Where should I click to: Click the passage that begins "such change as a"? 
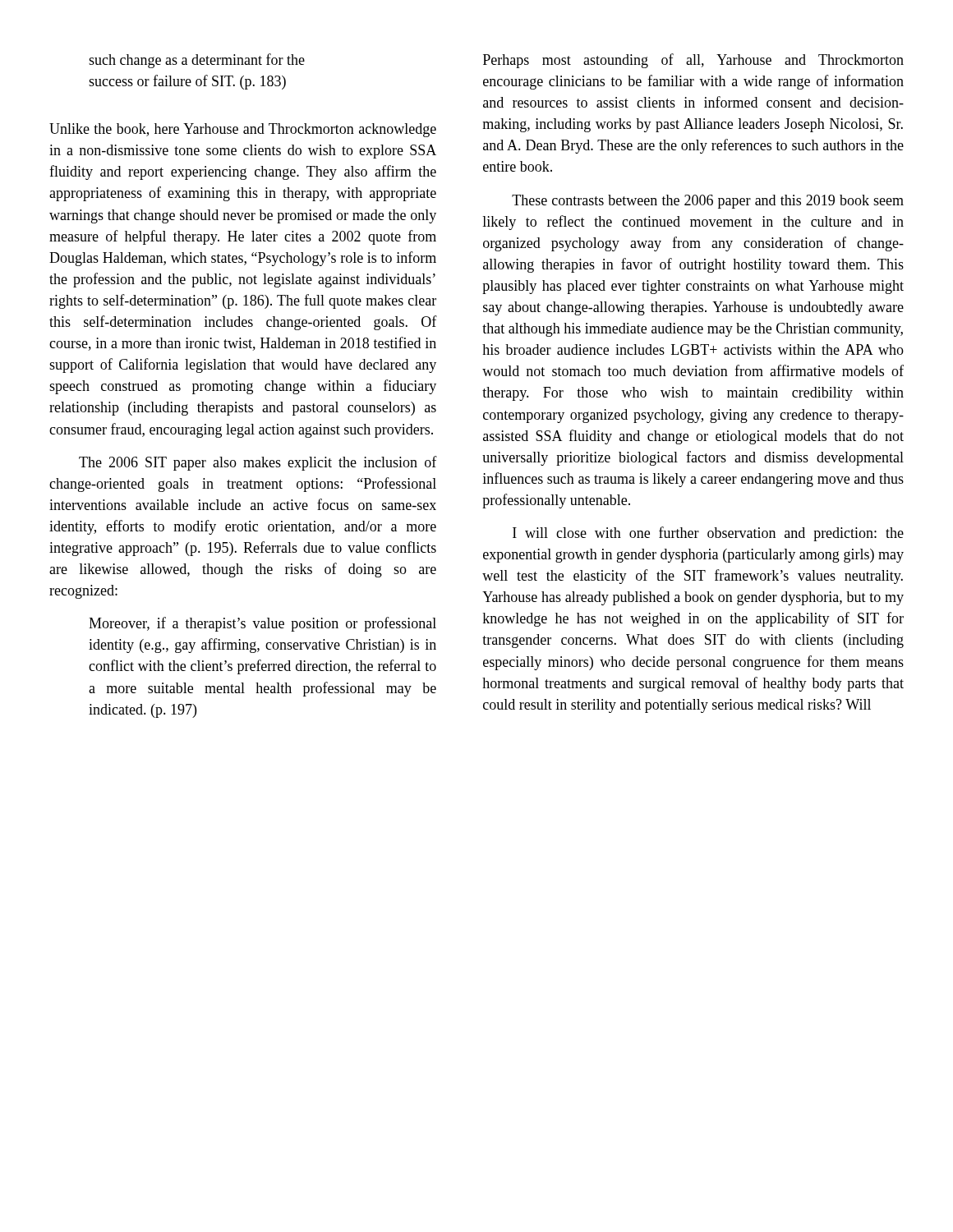point(263,71)
